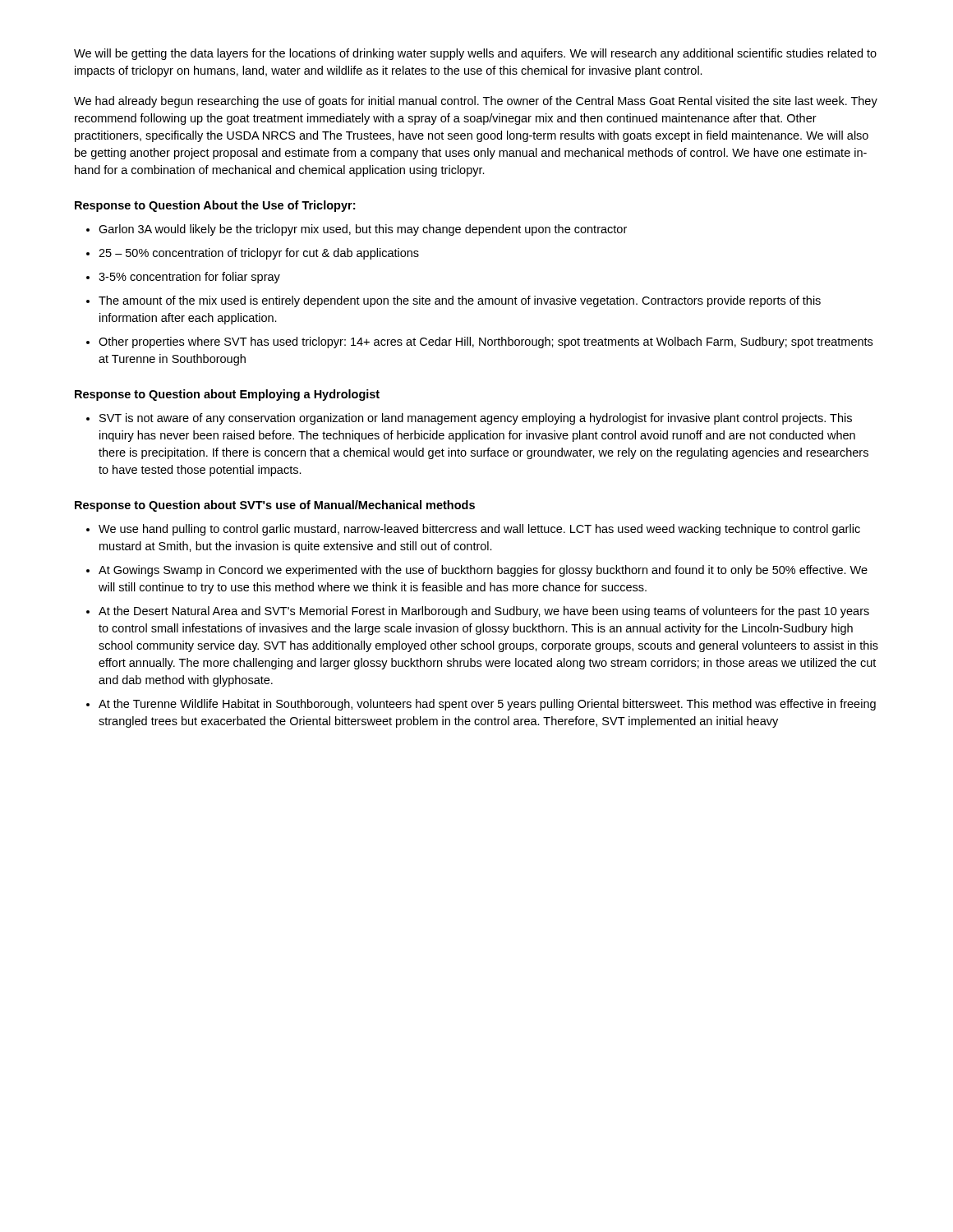
Task: Locate the text block with the text "We had already begun researching"
Action: [476, 136]
